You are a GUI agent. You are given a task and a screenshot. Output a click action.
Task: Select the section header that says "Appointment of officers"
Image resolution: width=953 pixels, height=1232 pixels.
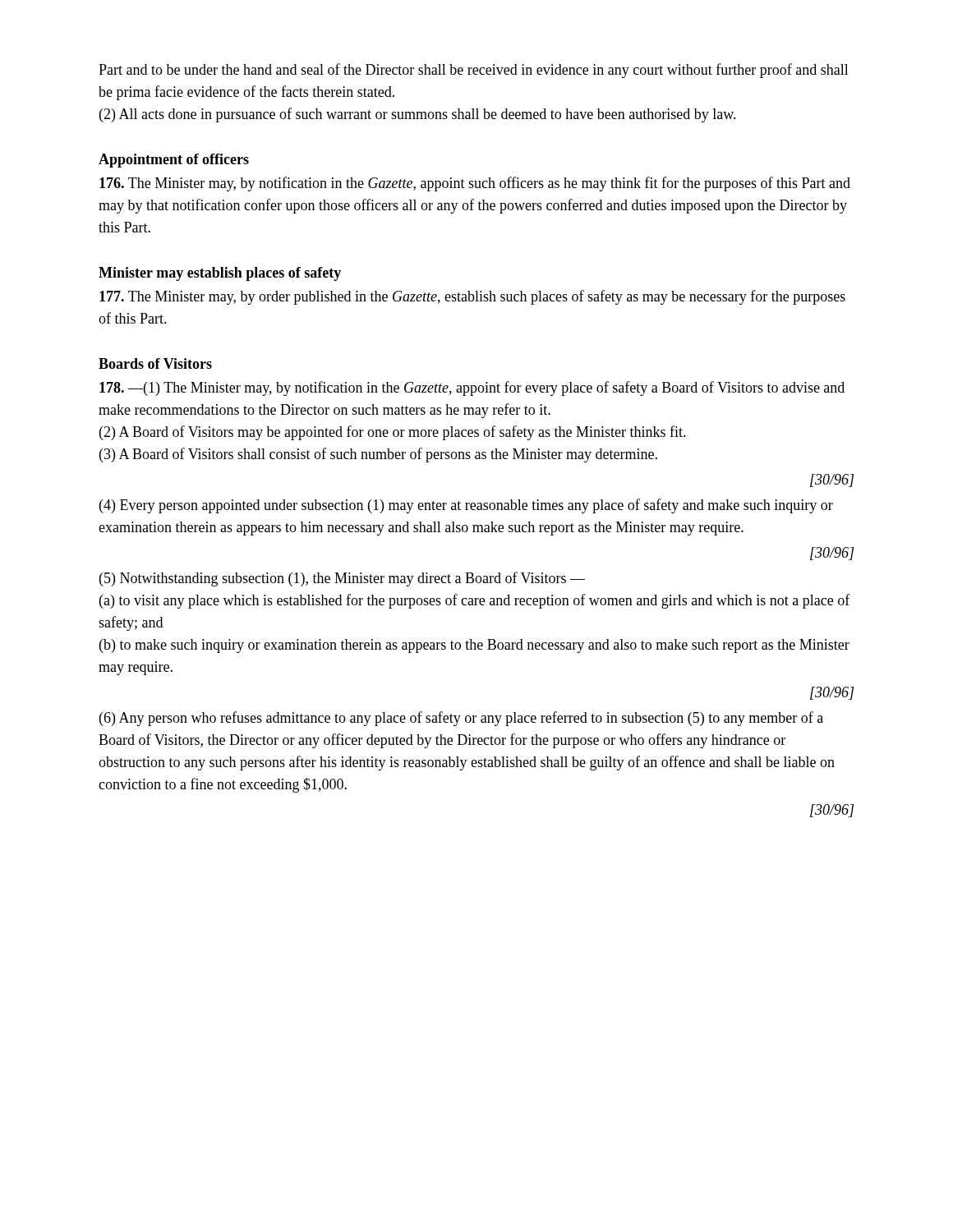174,159
